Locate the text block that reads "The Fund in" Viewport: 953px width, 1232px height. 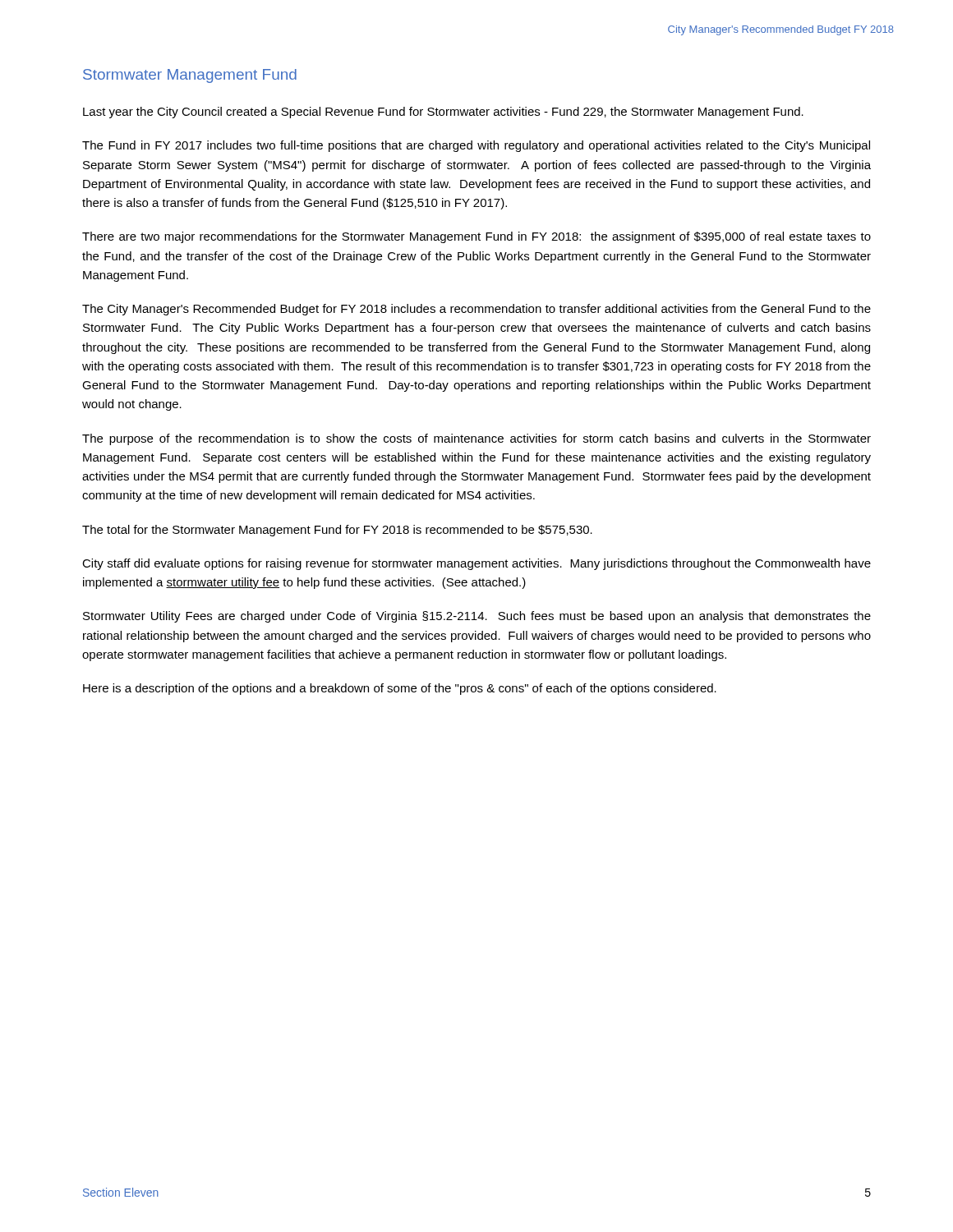pyautogui.click(x=476, y=174)
